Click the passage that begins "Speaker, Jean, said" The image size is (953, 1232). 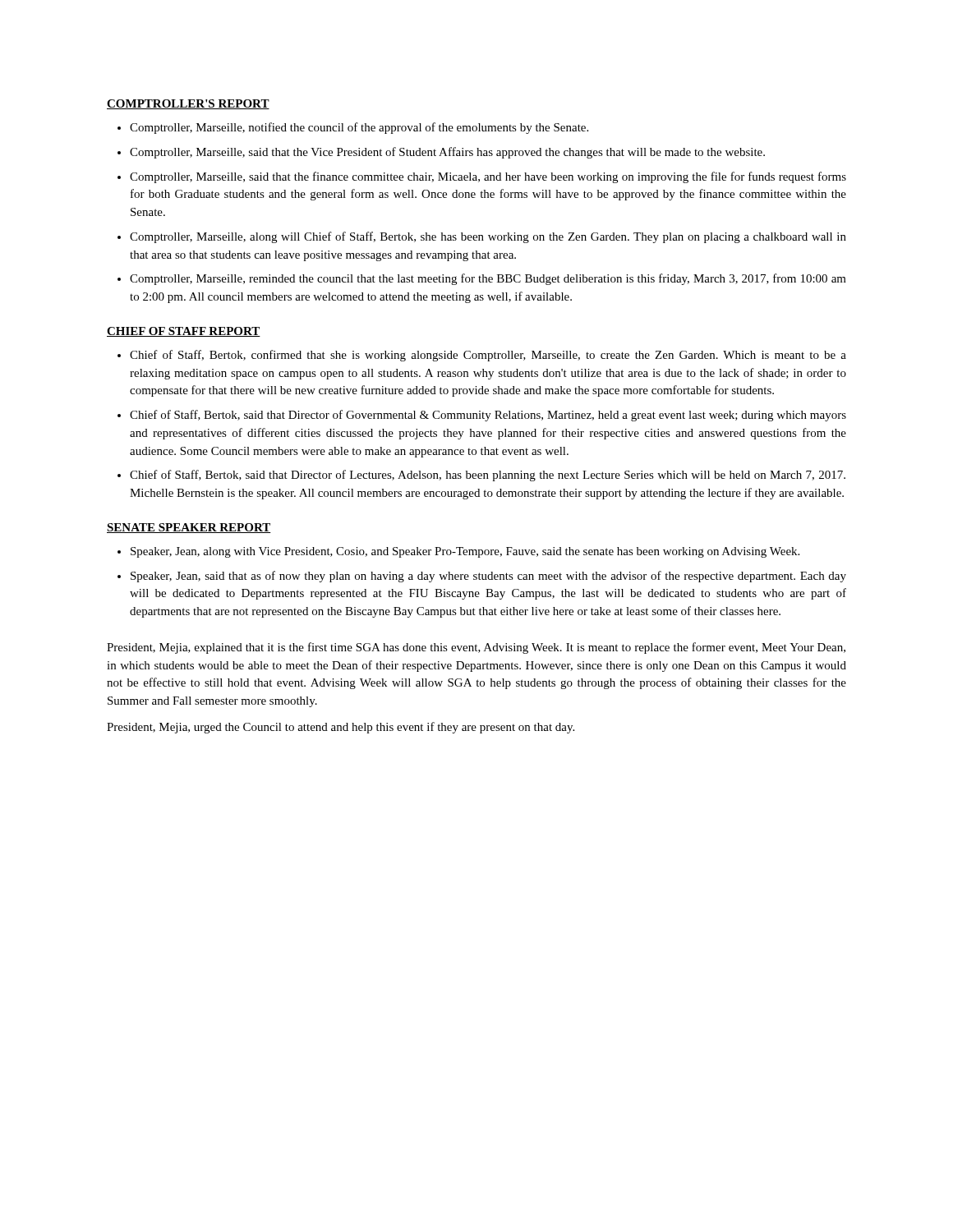(488, 593)
